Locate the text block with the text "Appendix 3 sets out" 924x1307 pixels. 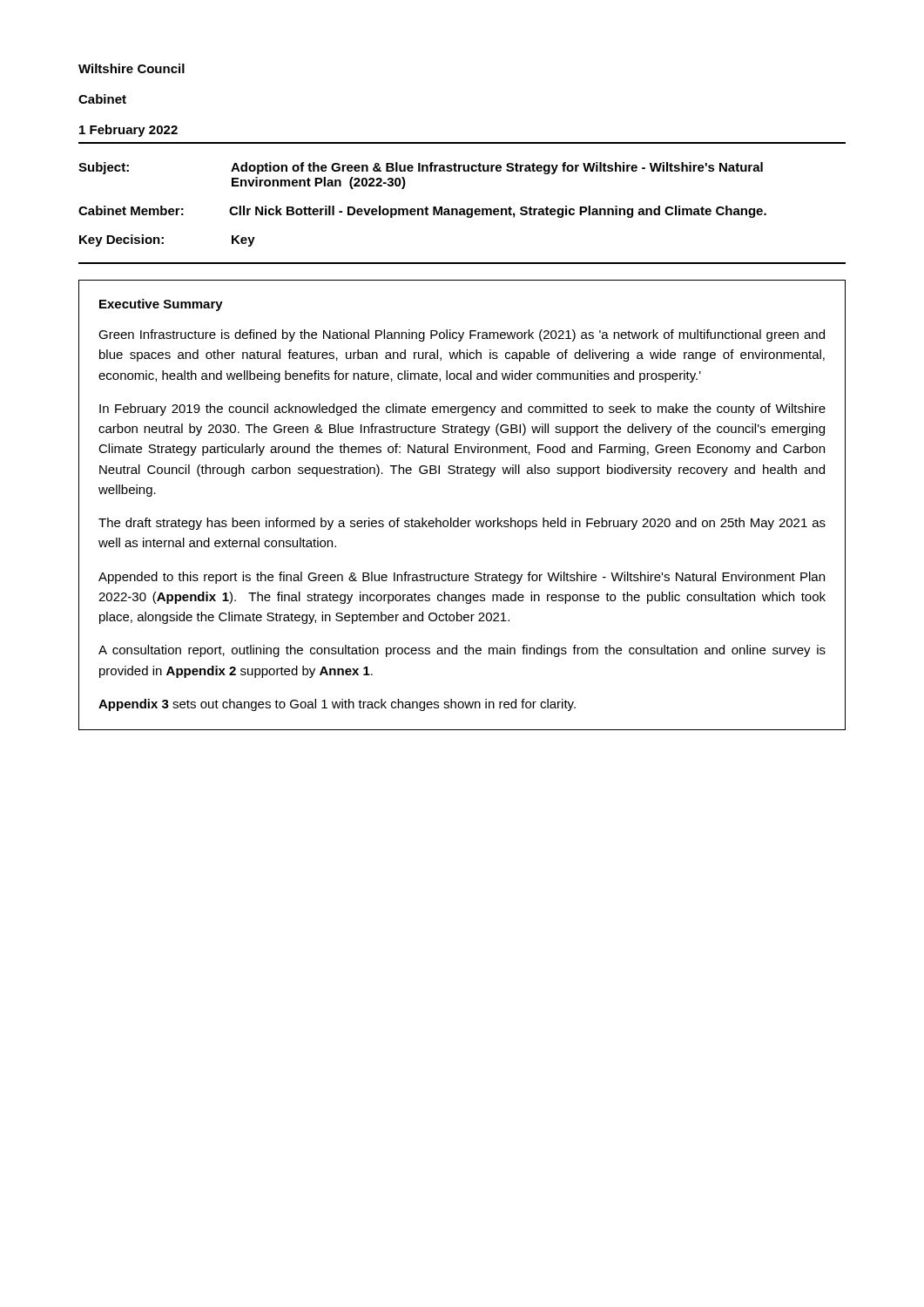click(338, 703)
